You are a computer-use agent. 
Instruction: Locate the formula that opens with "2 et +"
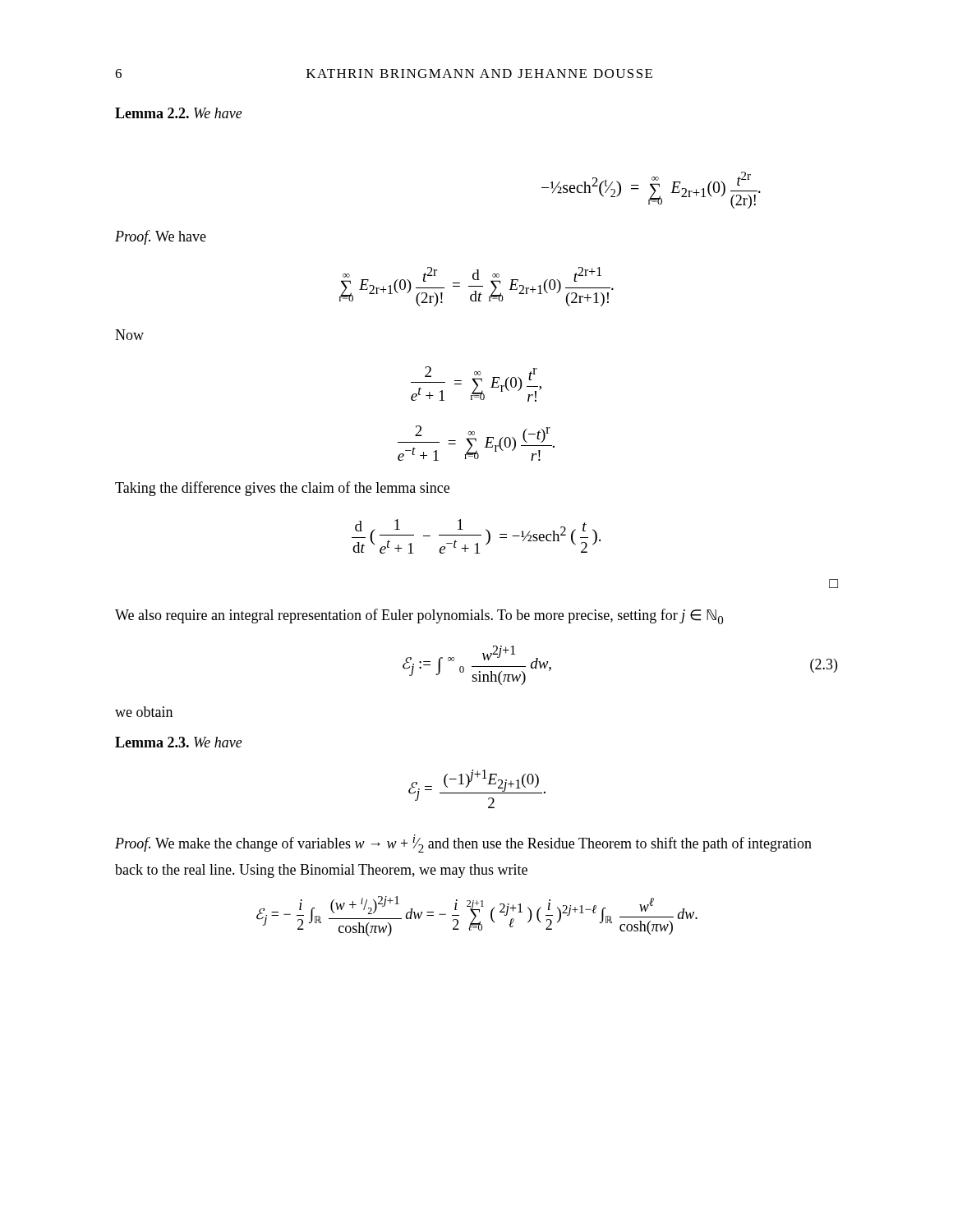pyautogui.click(x=476, y=384)
